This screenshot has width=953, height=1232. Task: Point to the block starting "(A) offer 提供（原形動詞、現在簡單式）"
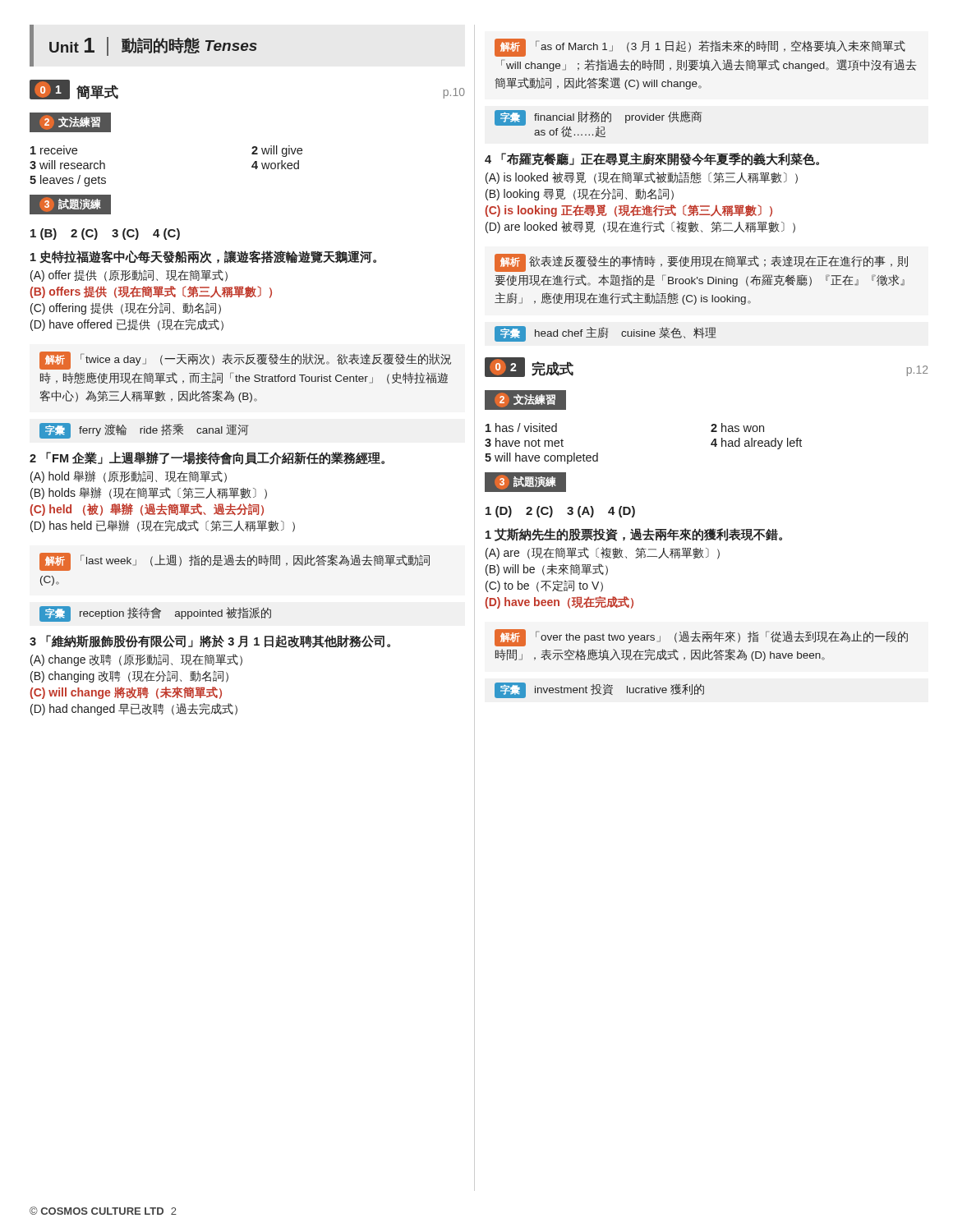click(x=132, y=275)
